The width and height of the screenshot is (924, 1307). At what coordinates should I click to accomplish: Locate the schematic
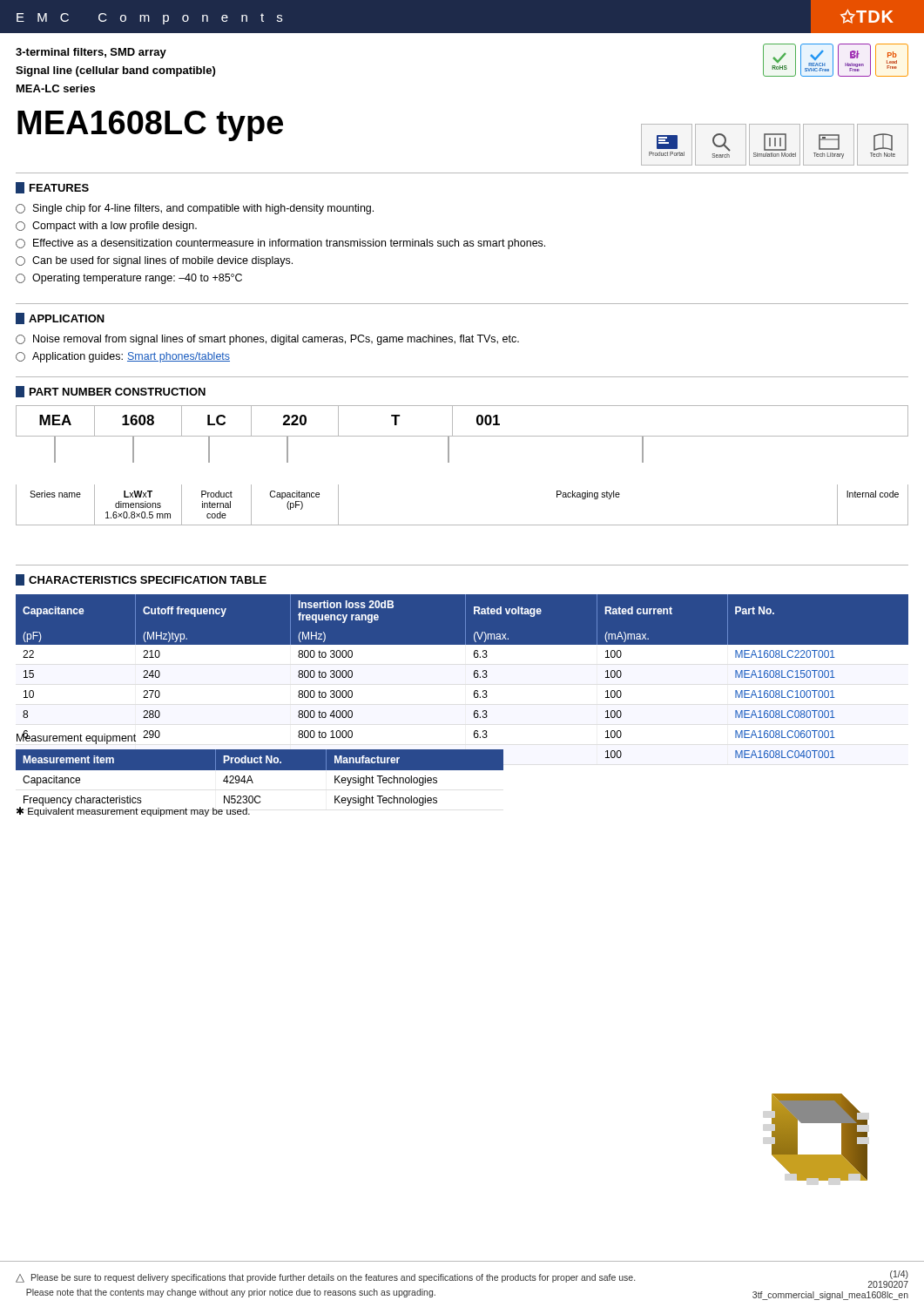pyautogui.click(x=462, y=465)
